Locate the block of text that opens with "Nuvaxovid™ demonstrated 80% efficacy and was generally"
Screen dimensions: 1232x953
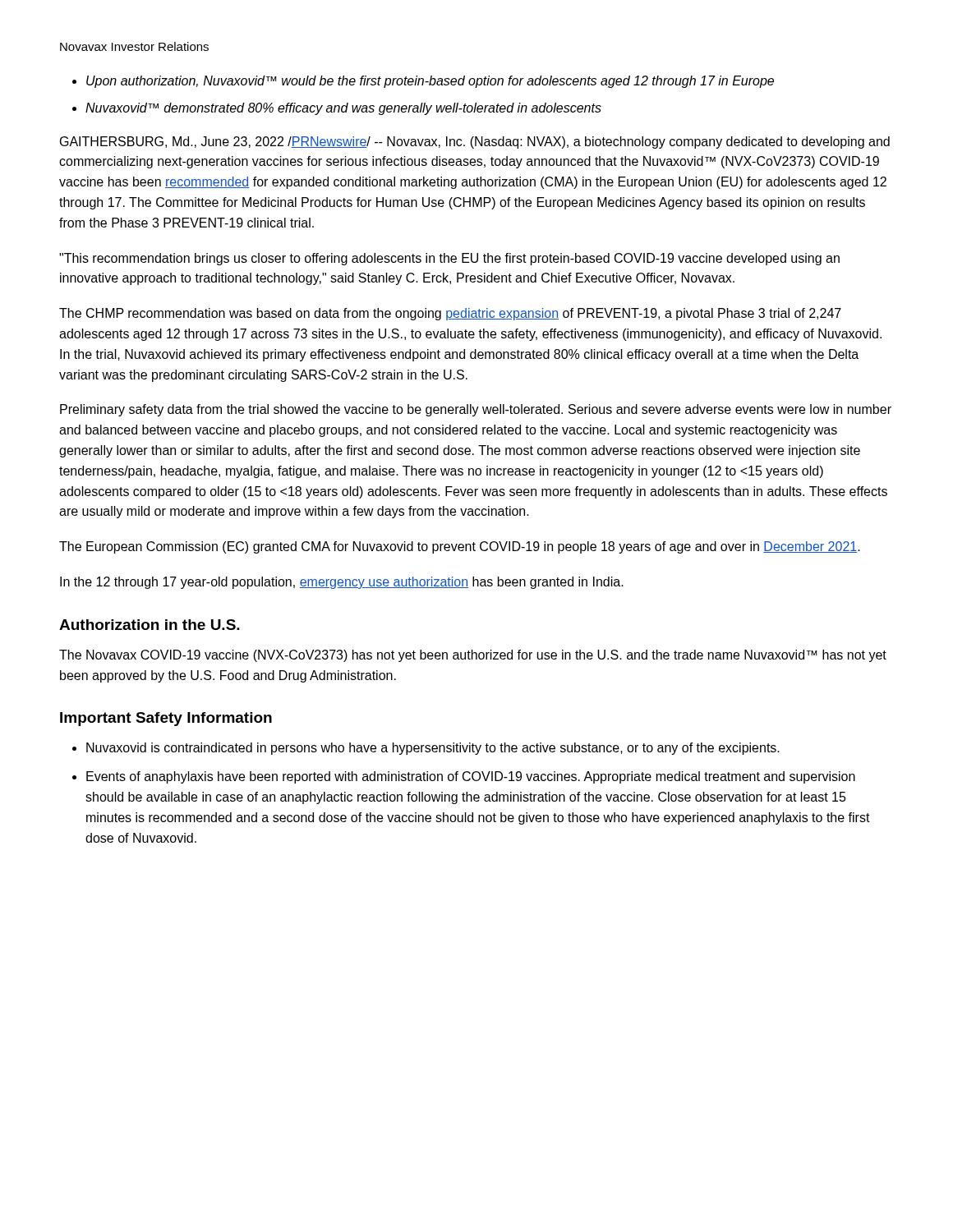343,108
